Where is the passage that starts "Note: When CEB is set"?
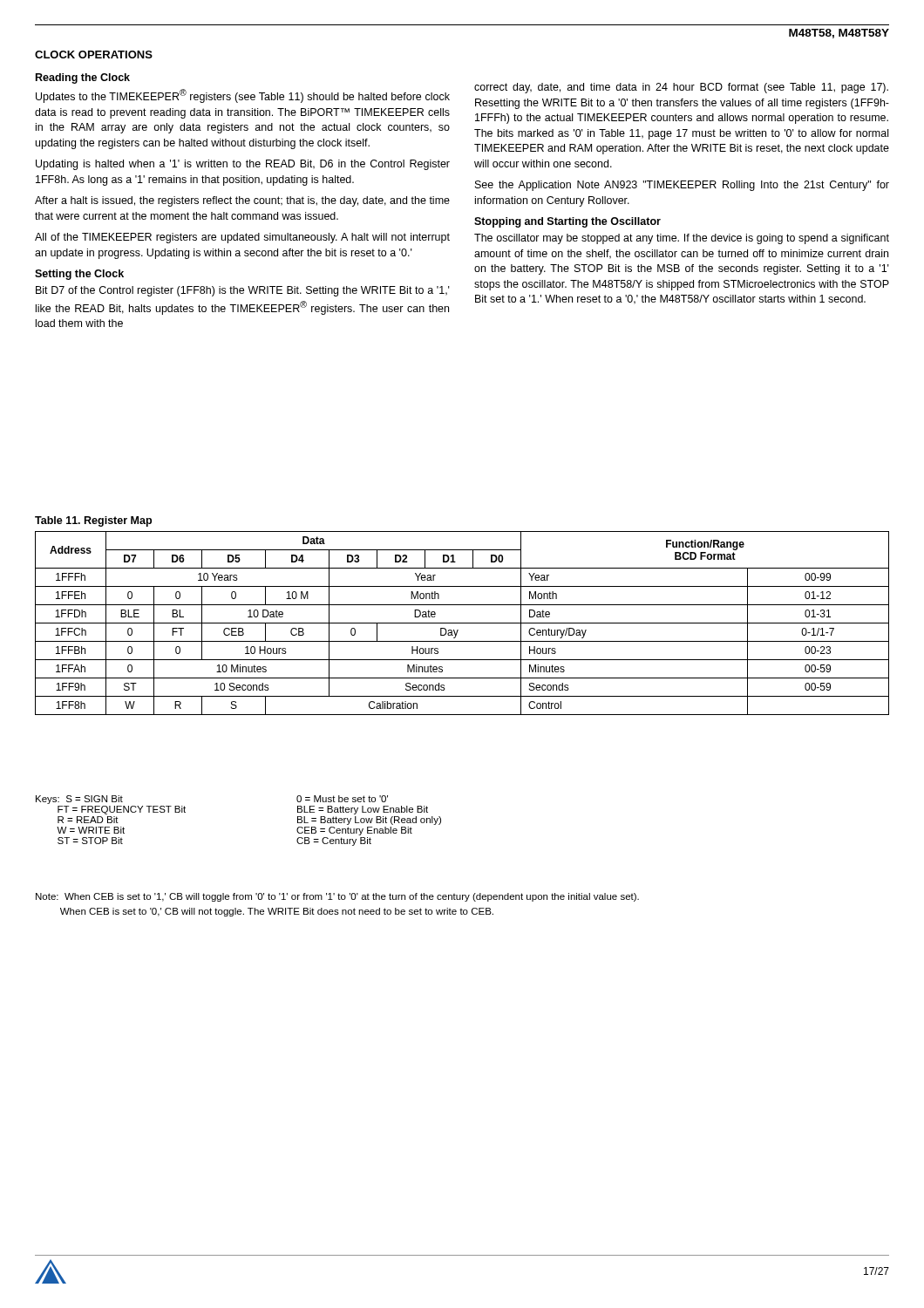This screenshot has width=924, height=1308. coord(337,904)
